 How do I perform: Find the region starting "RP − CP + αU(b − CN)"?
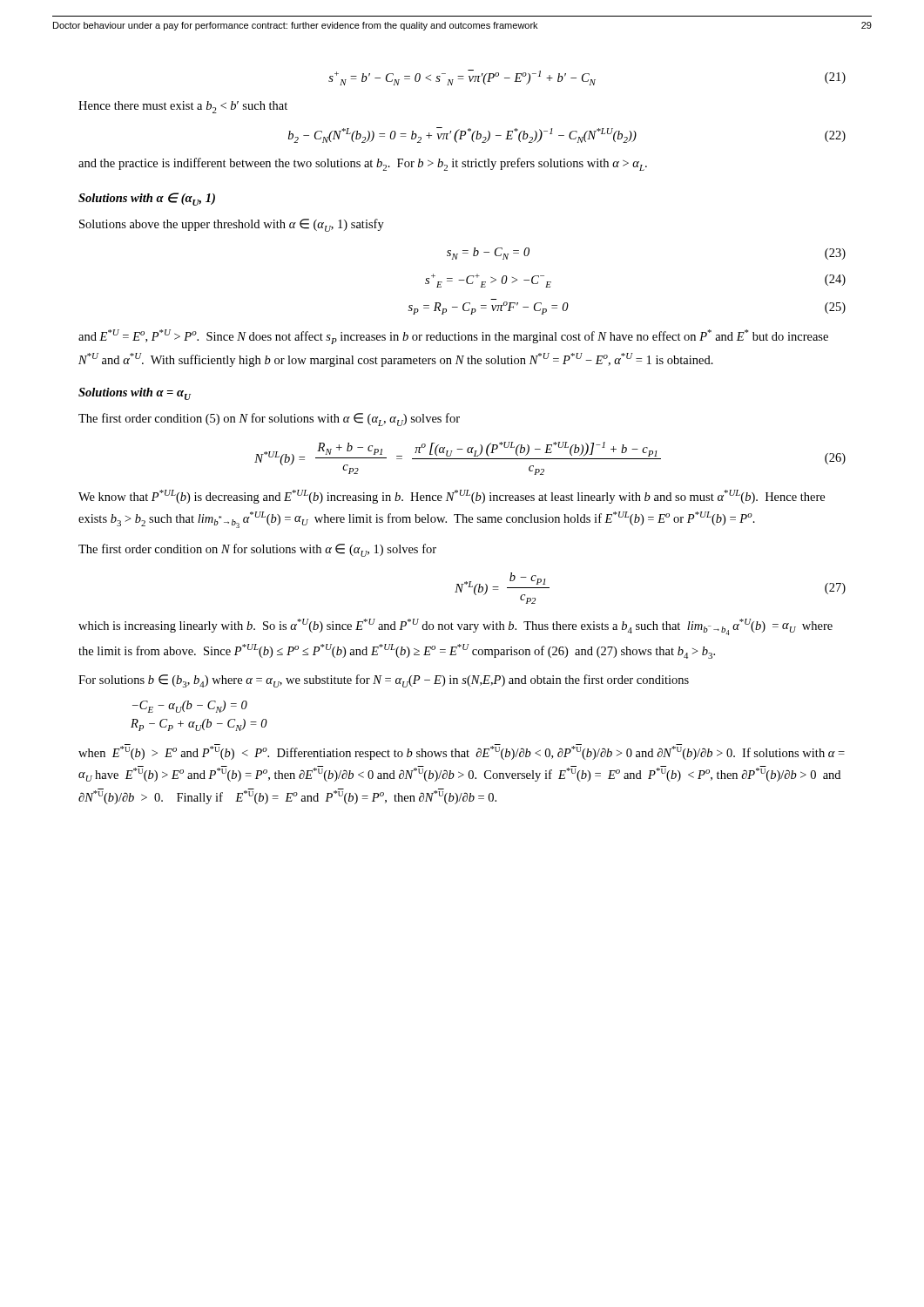pyautogui.click(x=199, y=725)
